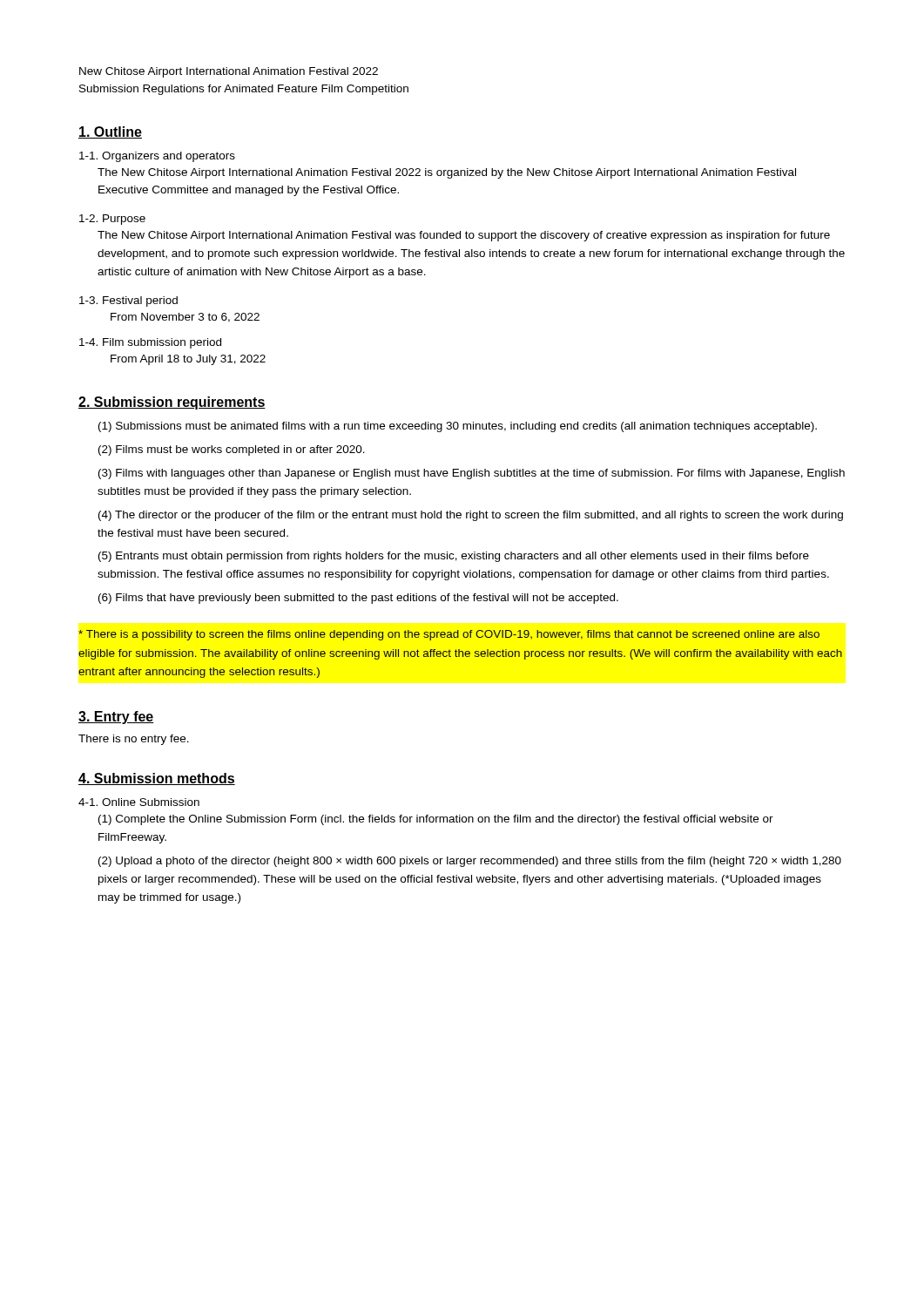The width and height of the screenshot is (924, 1307).
Task: Click on the section header with the text "4. Submission methods"
Action: click(x=157, y=779)
